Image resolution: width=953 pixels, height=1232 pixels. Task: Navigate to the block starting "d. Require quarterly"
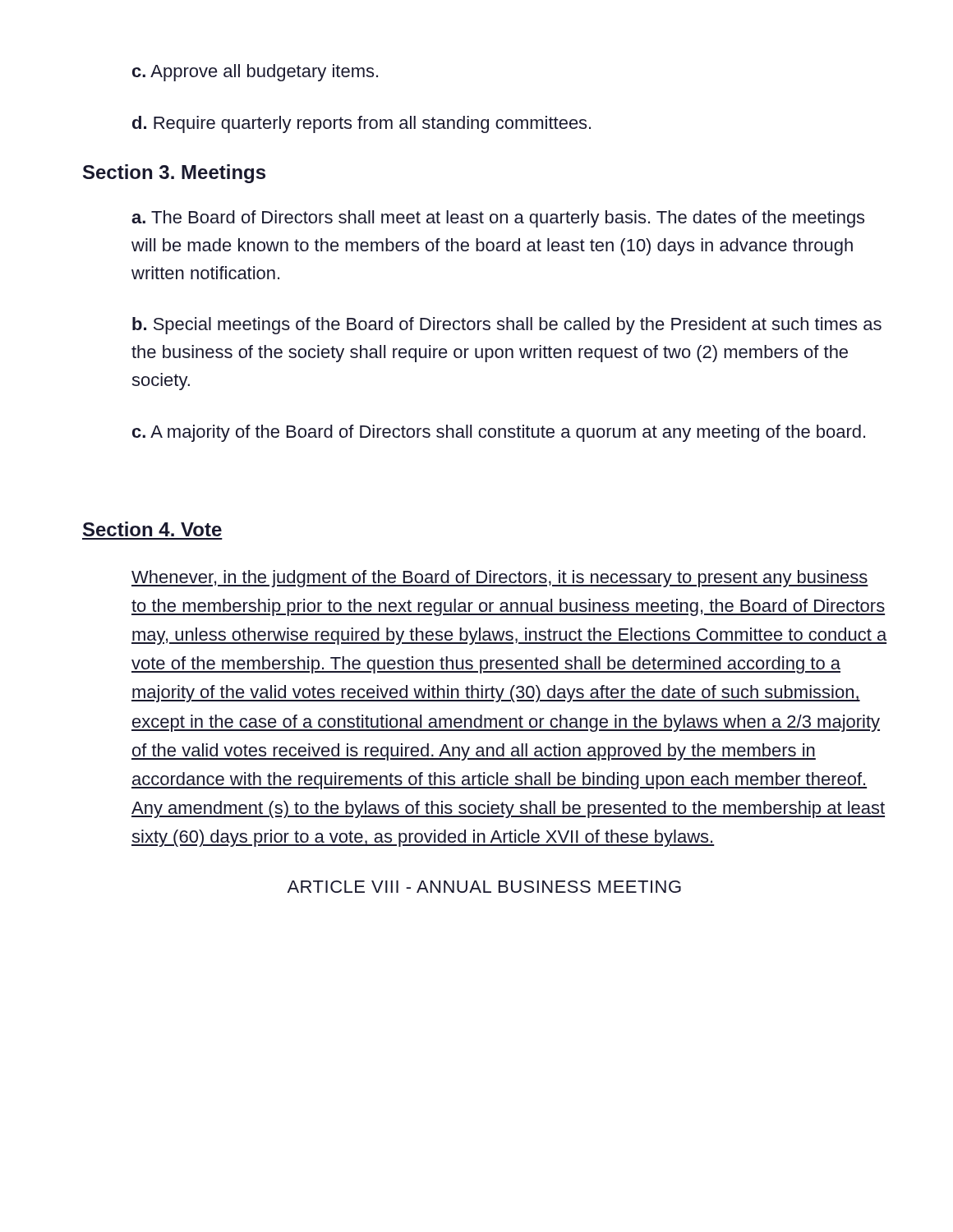click(x=362, y=123)
